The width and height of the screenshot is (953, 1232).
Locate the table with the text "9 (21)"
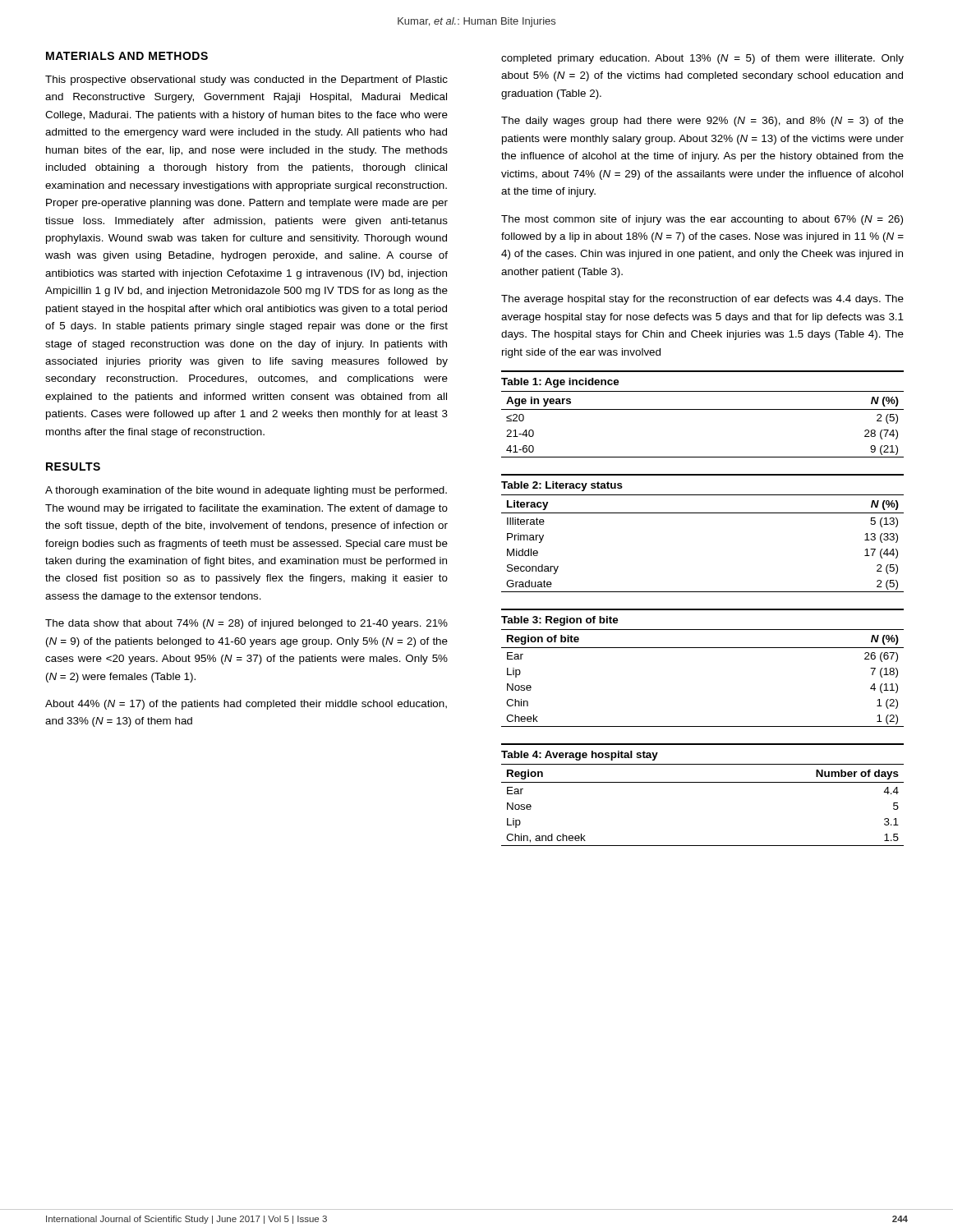coord(702,415)
